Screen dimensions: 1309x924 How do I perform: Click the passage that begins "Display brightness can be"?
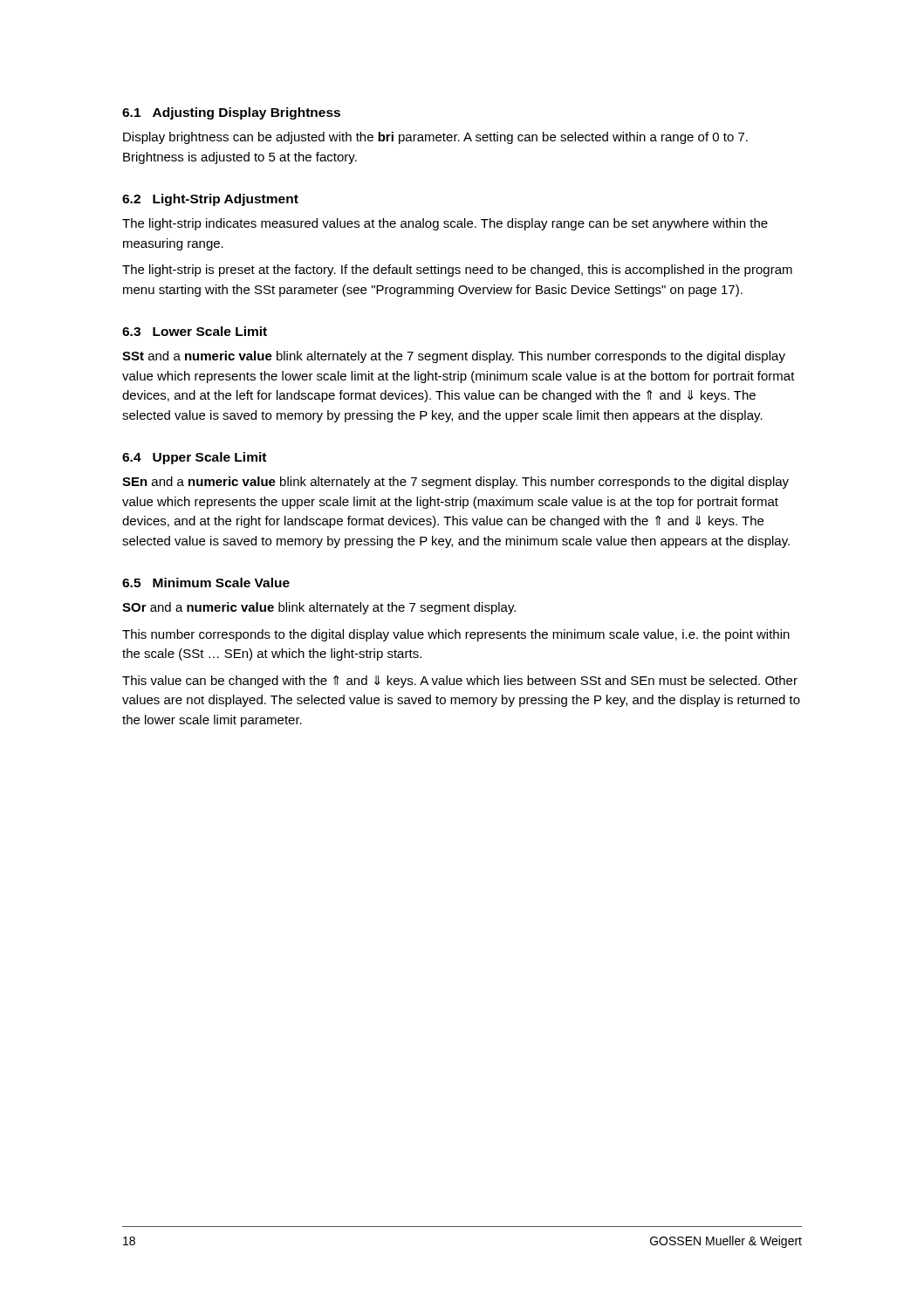[x=435, y=146]
